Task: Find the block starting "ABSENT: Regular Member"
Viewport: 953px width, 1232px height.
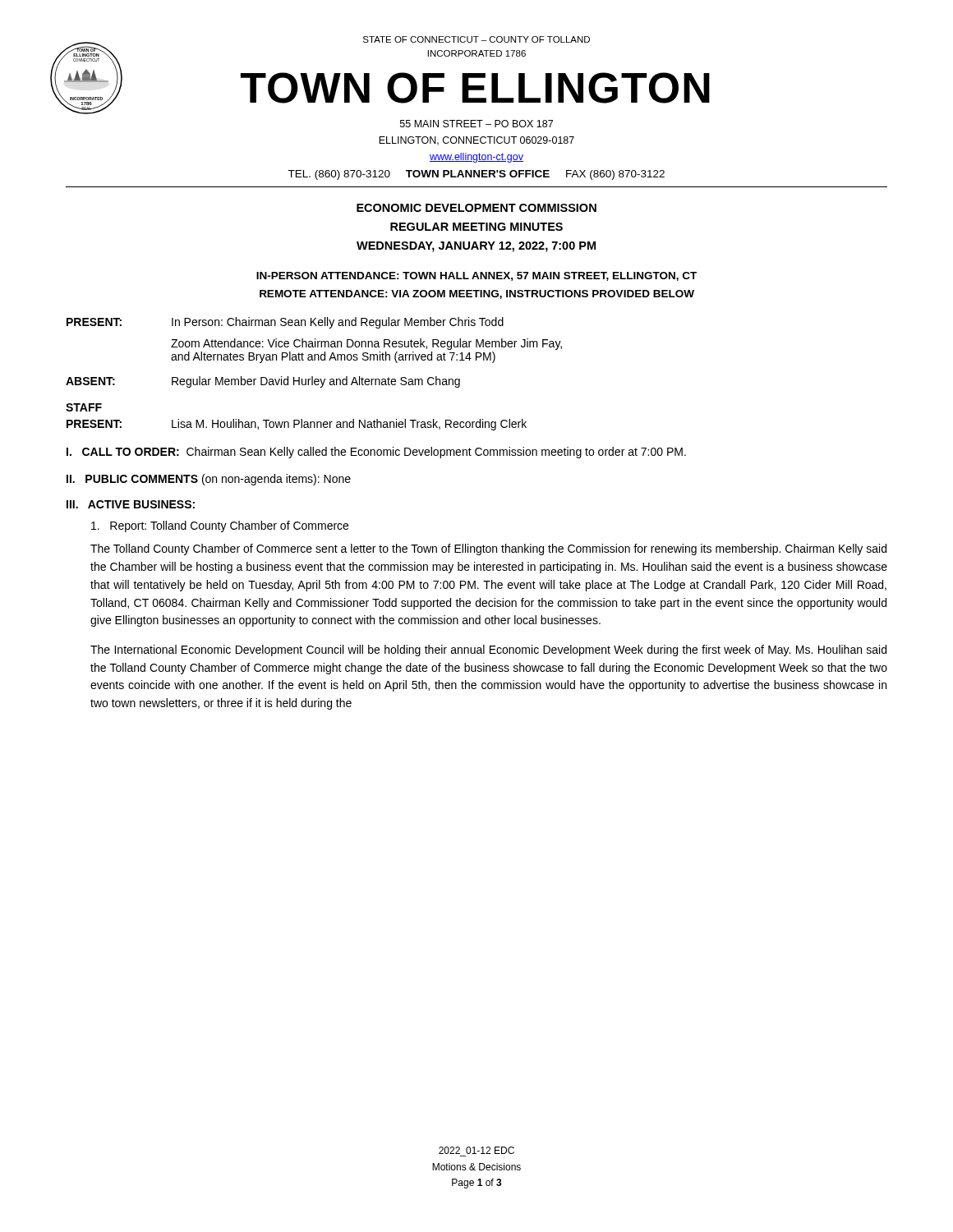Action: [x=263, y=382]
